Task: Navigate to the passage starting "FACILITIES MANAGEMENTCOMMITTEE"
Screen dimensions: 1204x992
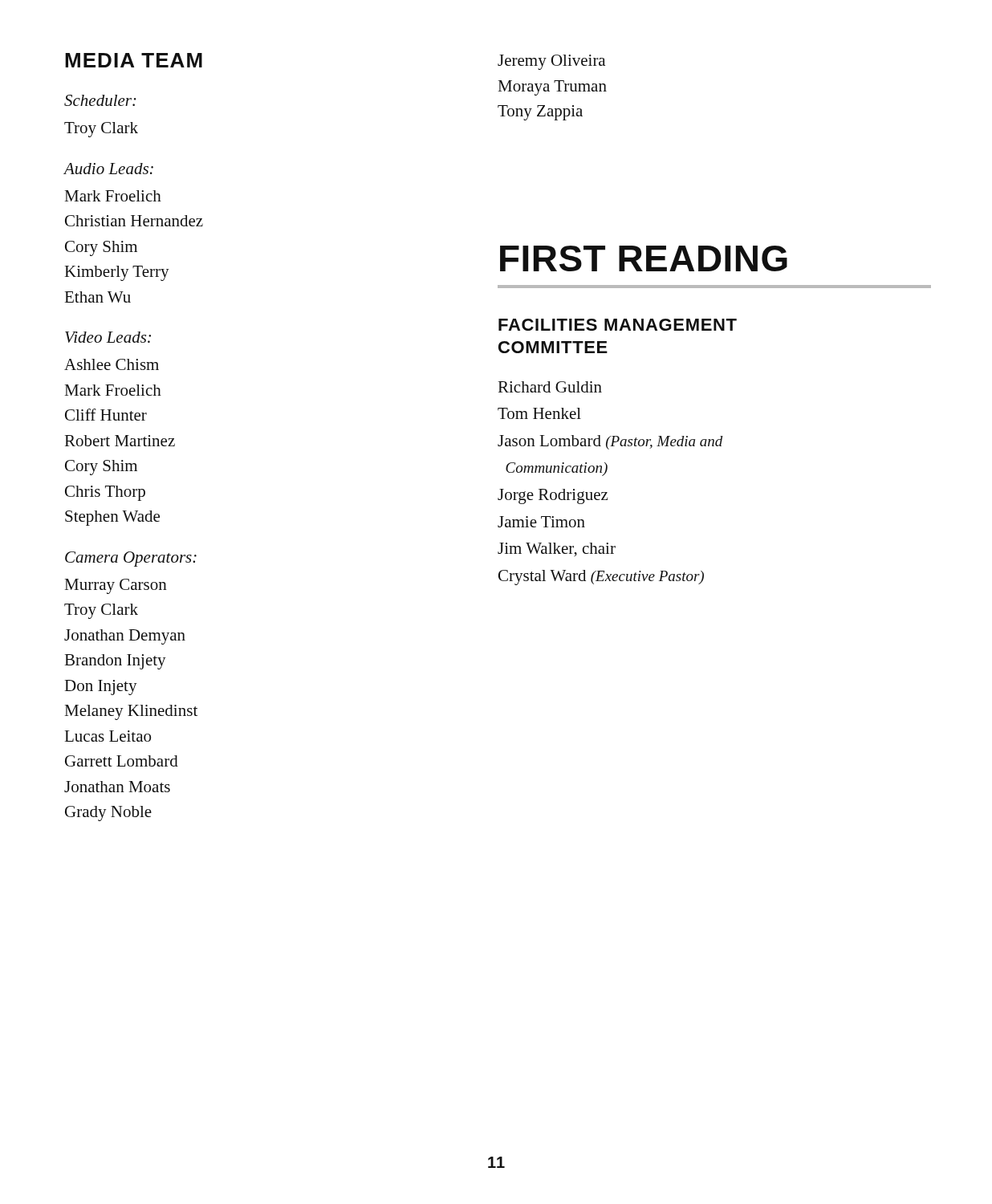Action: (x=617, y=336)
